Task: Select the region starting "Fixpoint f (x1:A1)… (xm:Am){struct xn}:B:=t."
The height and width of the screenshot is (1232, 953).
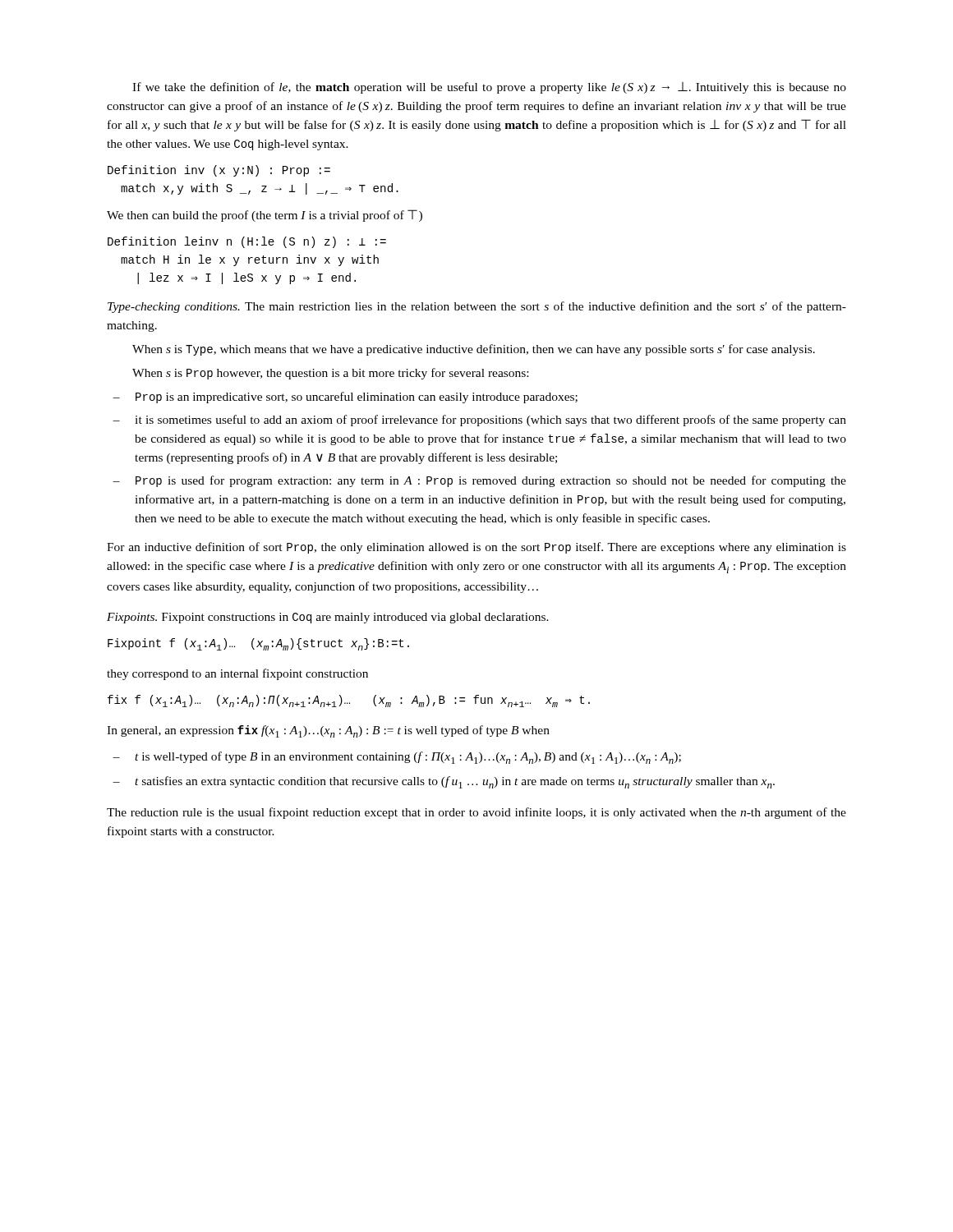Action: pos(258,644)
